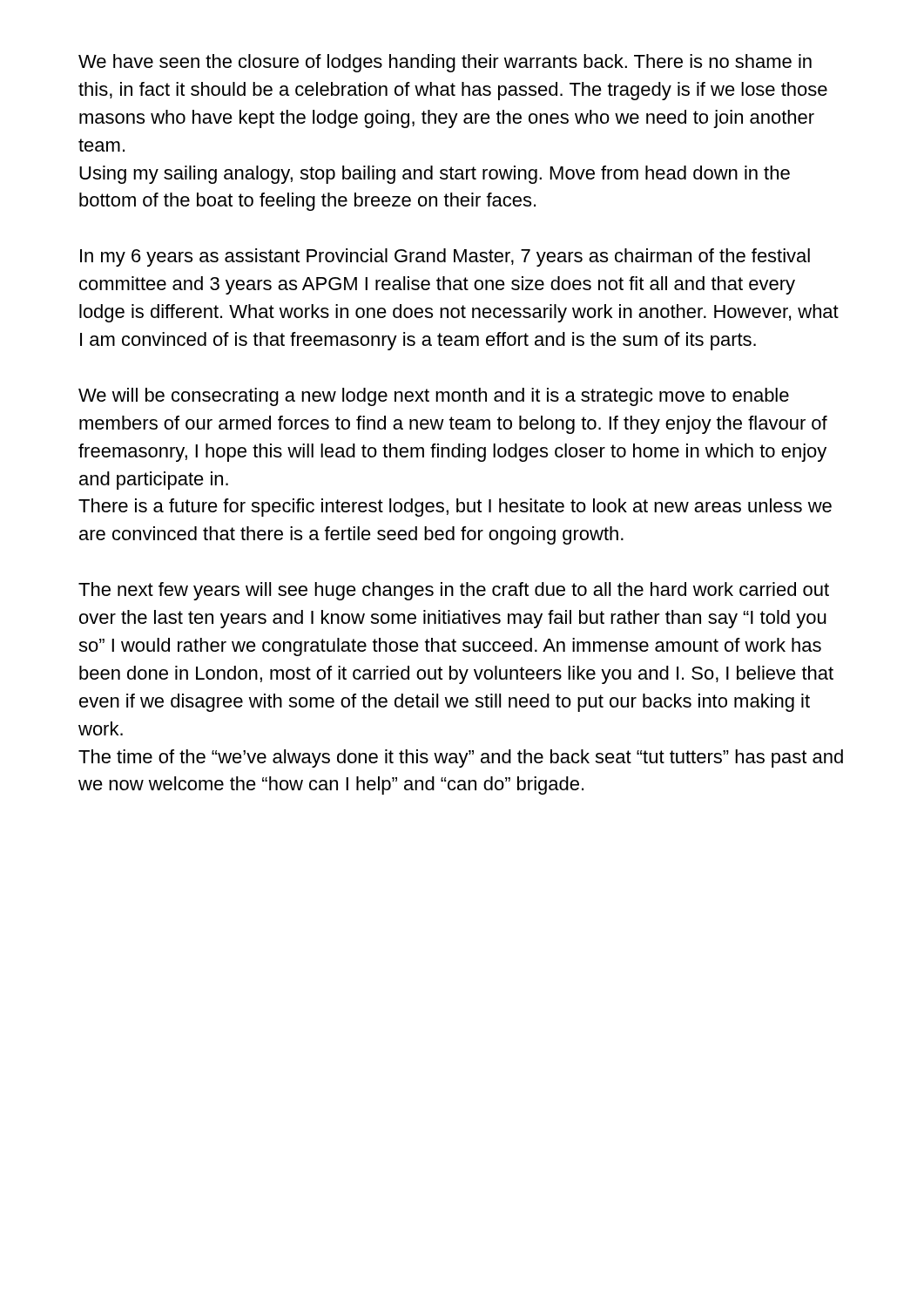Viewport: 924px width, 1307px height.
Task: Locate the block of text that opens with "The next few"
Action: click(462, 687)
